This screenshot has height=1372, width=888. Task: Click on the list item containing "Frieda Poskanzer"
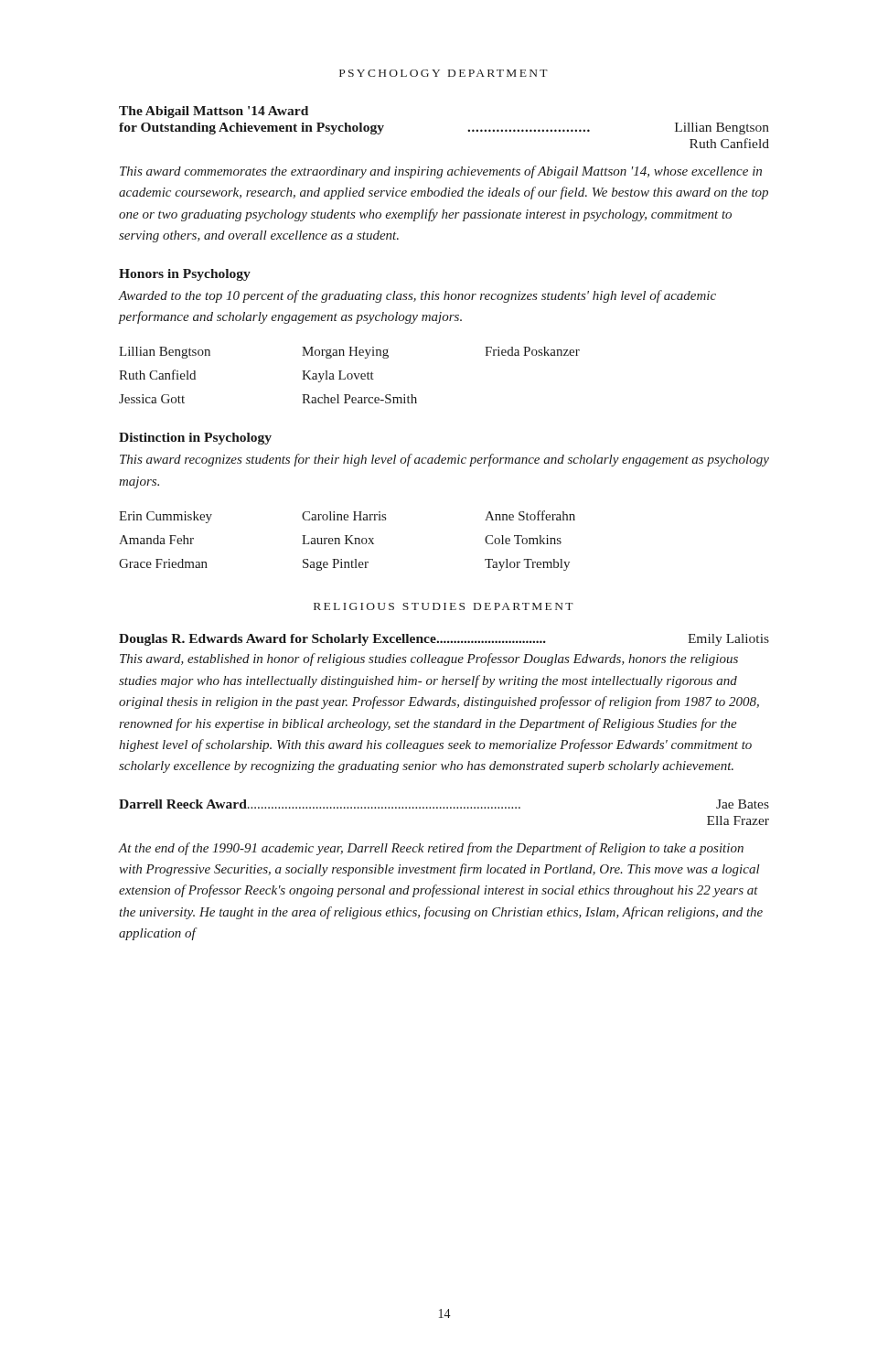tap(532, 351)
